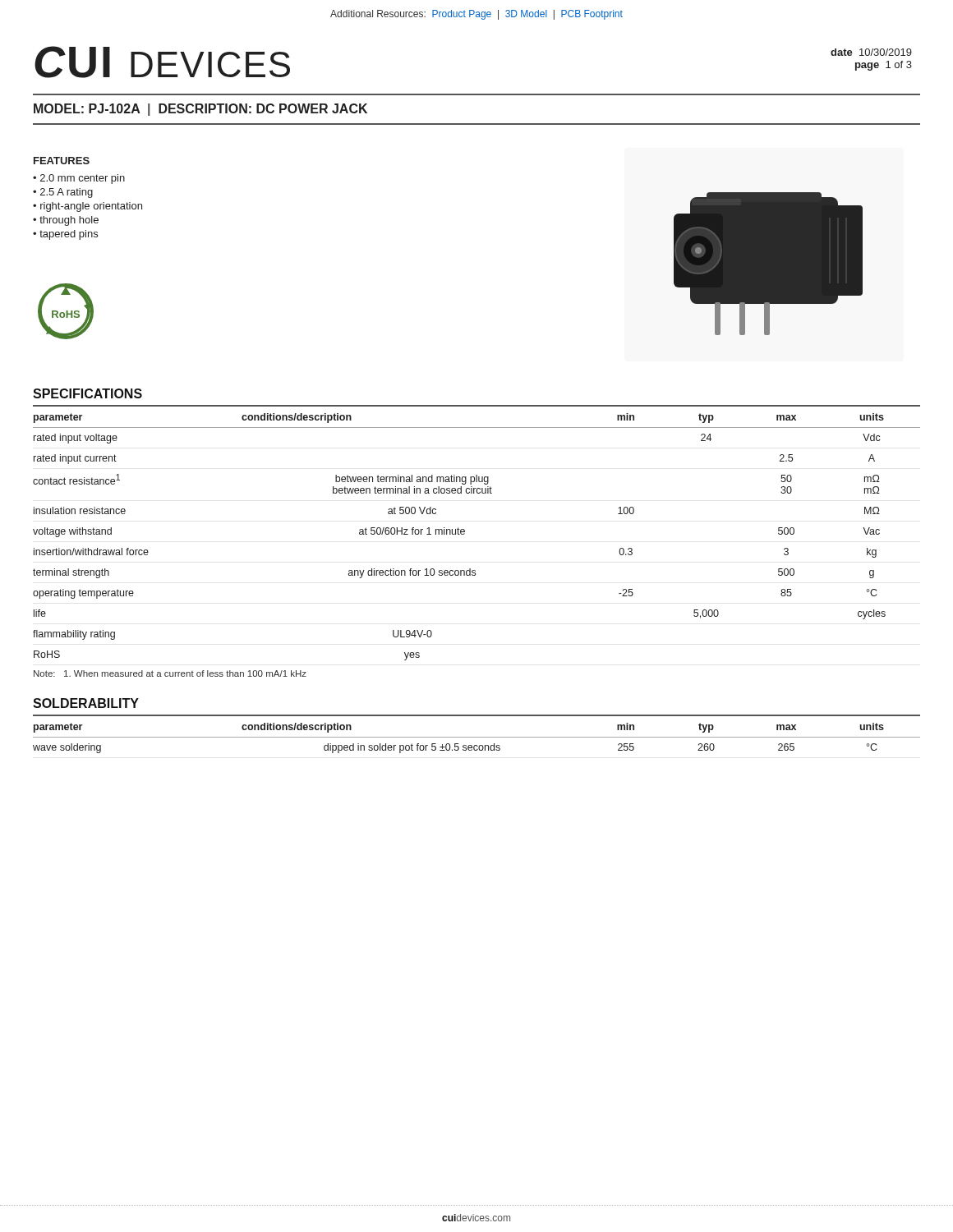Find "CUI DEVICES" on this page
This screenshot has width=953, height=1232.
163,62
